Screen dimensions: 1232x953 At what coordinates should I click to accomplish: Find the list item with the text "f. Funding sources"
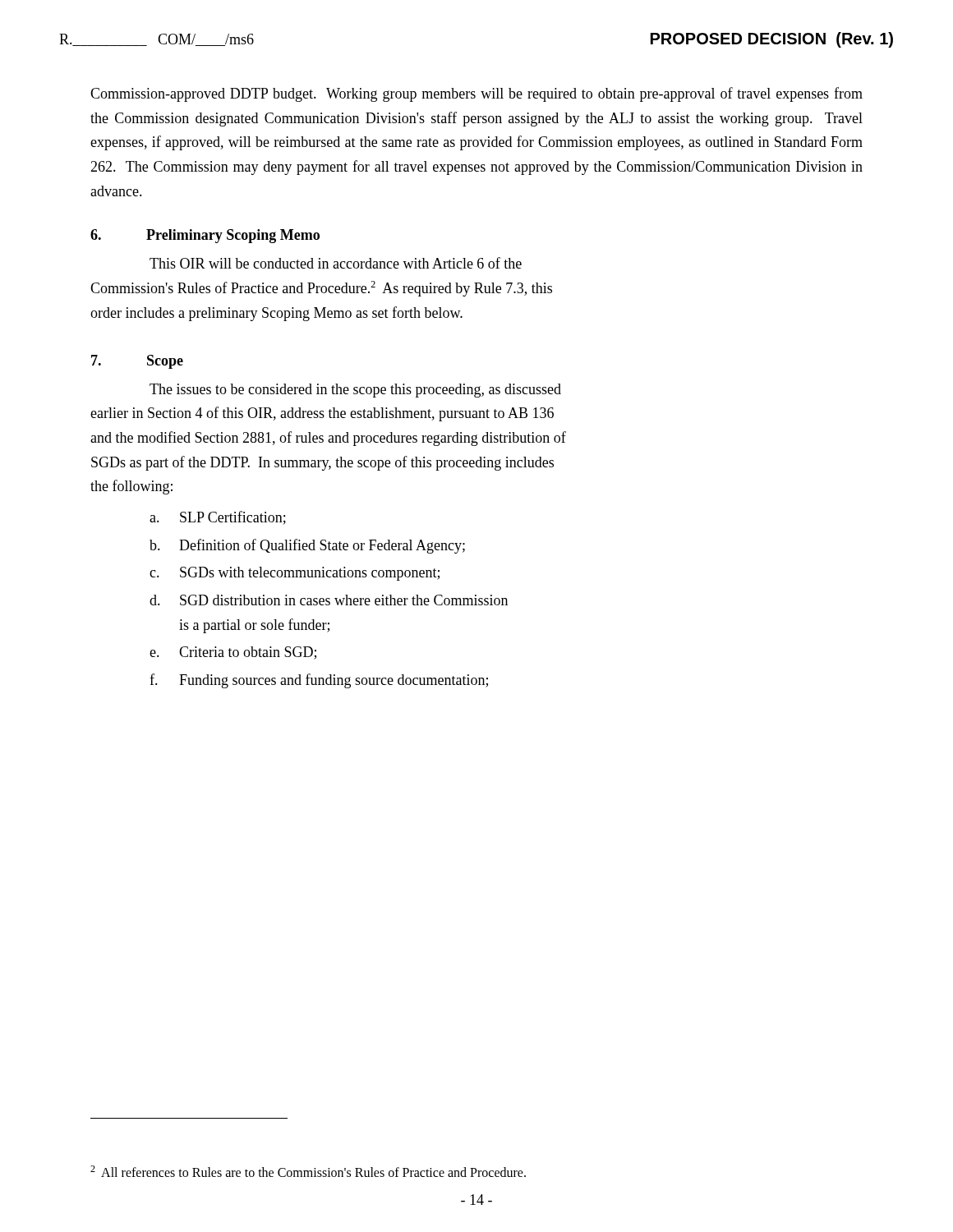coord(319,681)
